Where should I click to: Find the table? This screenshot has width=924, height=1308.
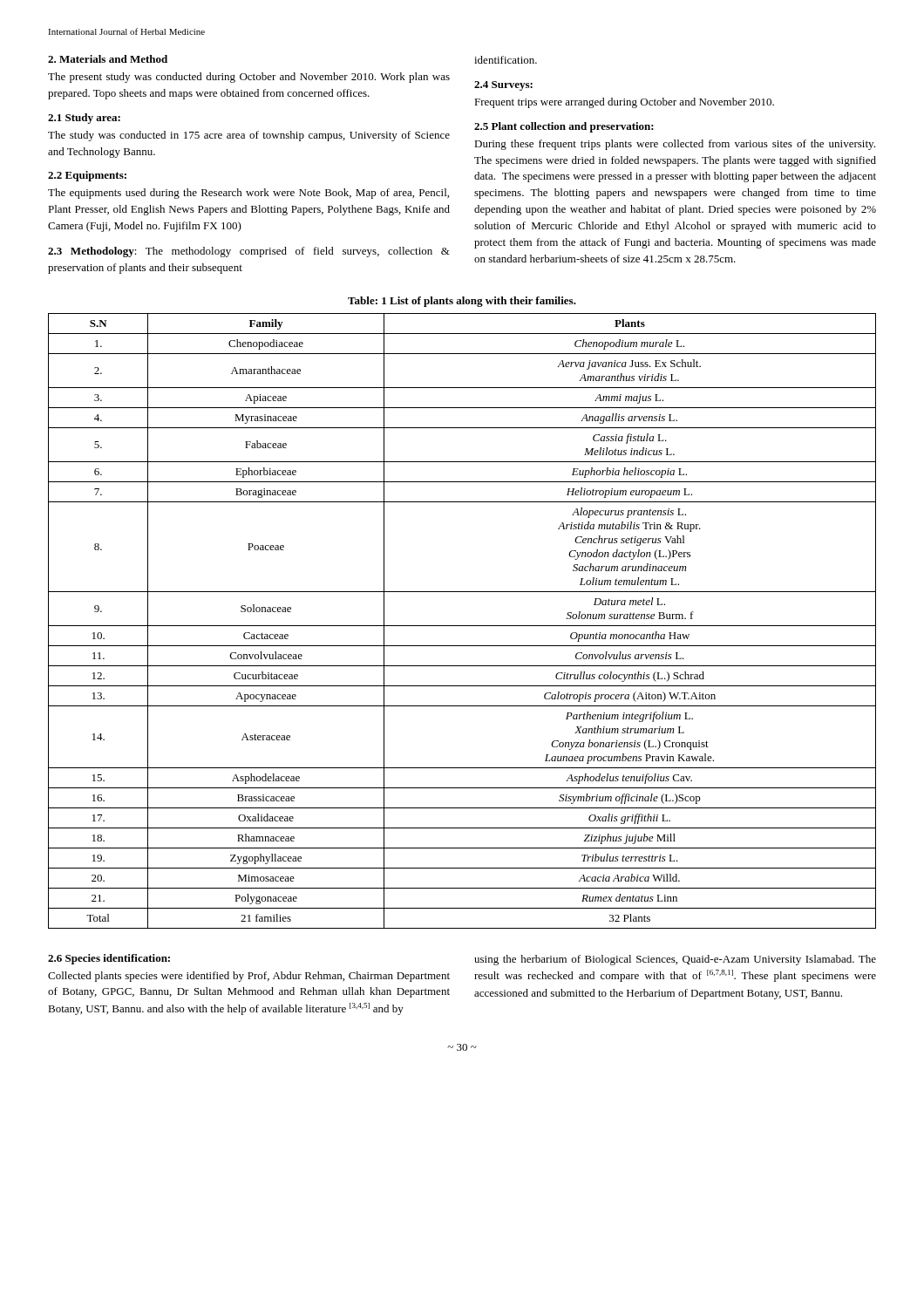[462, 621]
